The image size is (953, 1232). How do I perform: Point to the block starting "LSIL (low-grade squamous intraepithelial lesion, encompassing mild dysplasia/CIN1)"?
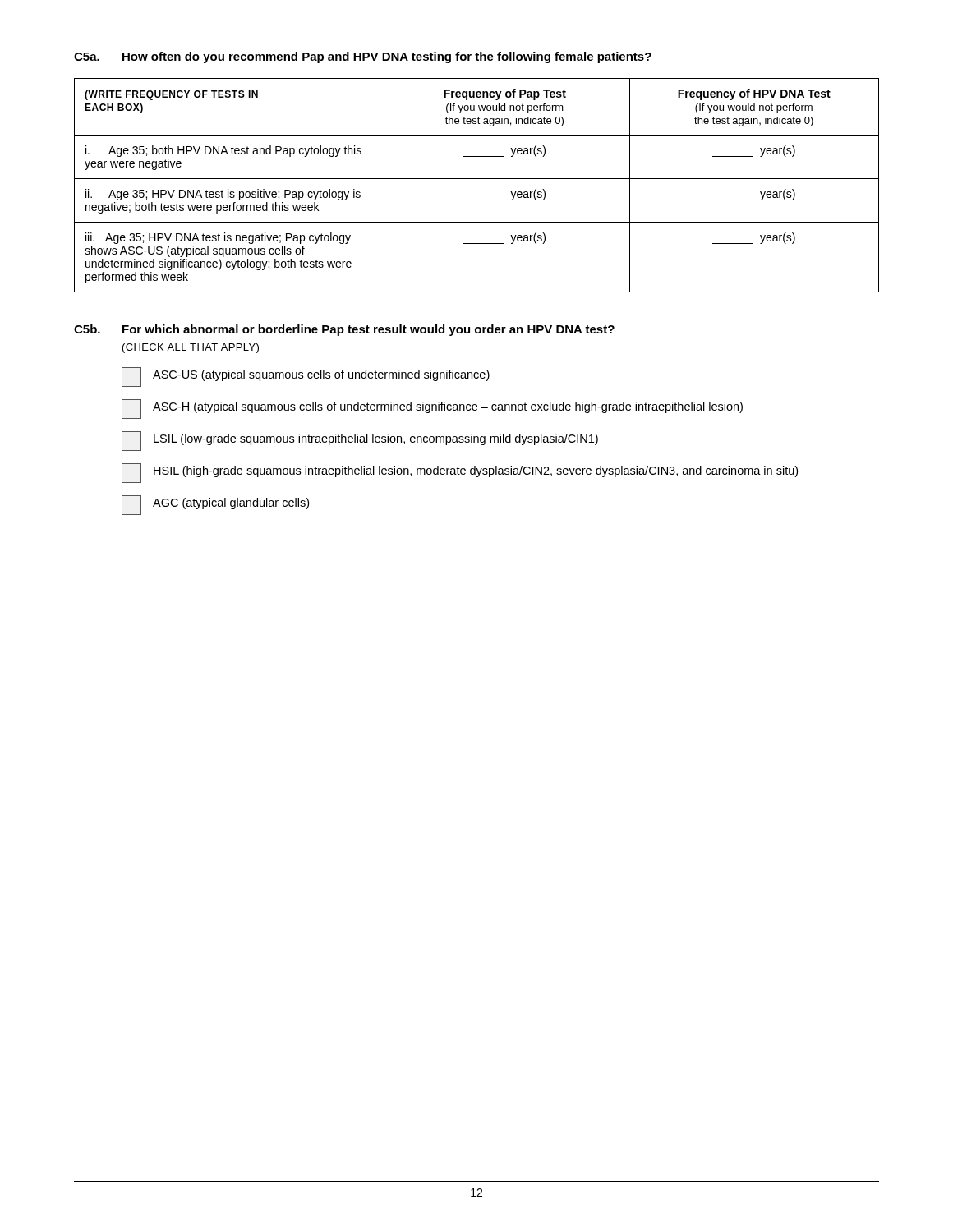click(x=360, y=441)
